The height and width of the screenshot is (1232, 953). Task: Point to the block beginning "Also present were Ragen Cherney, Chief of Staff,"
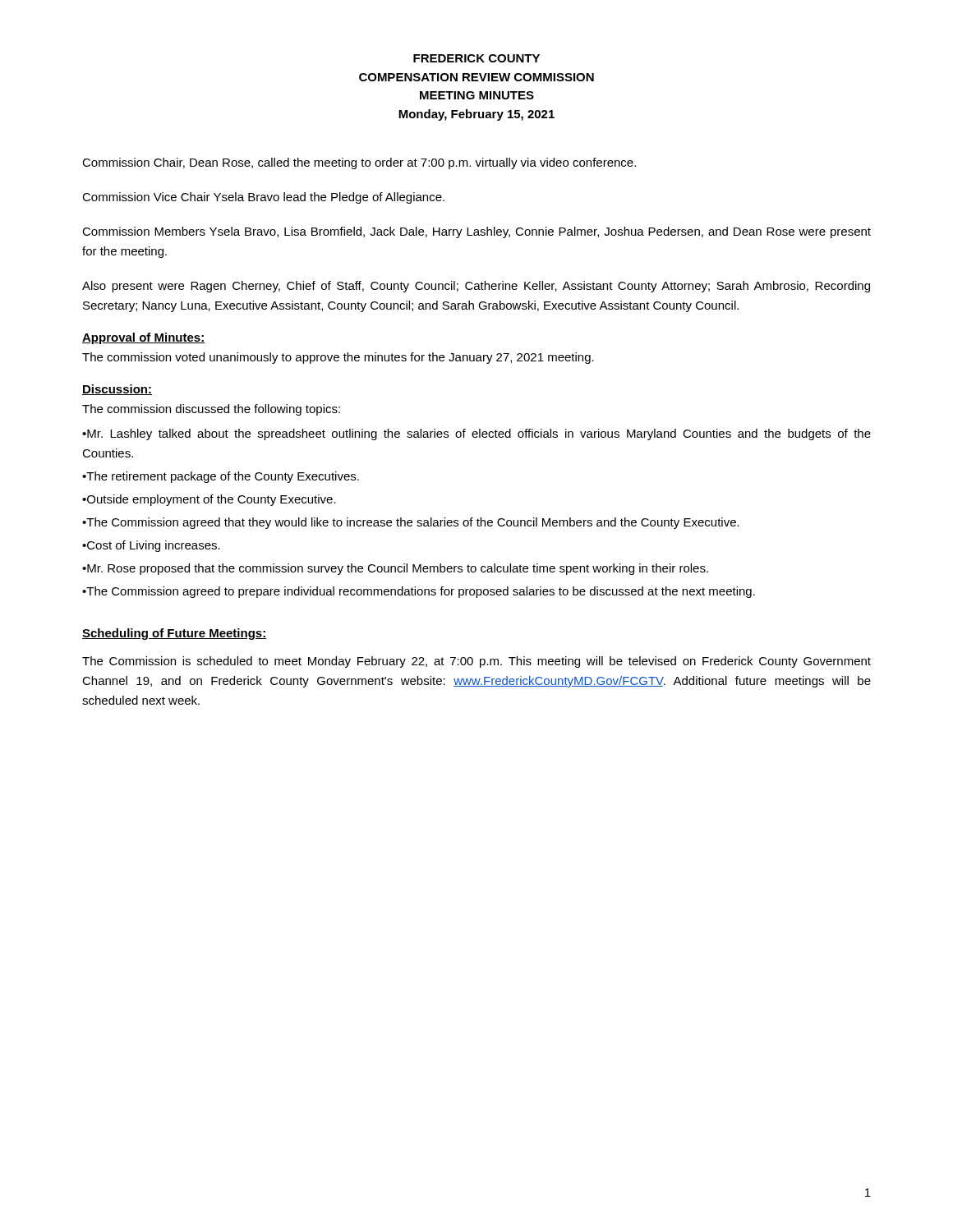click(x=476, y=295)
